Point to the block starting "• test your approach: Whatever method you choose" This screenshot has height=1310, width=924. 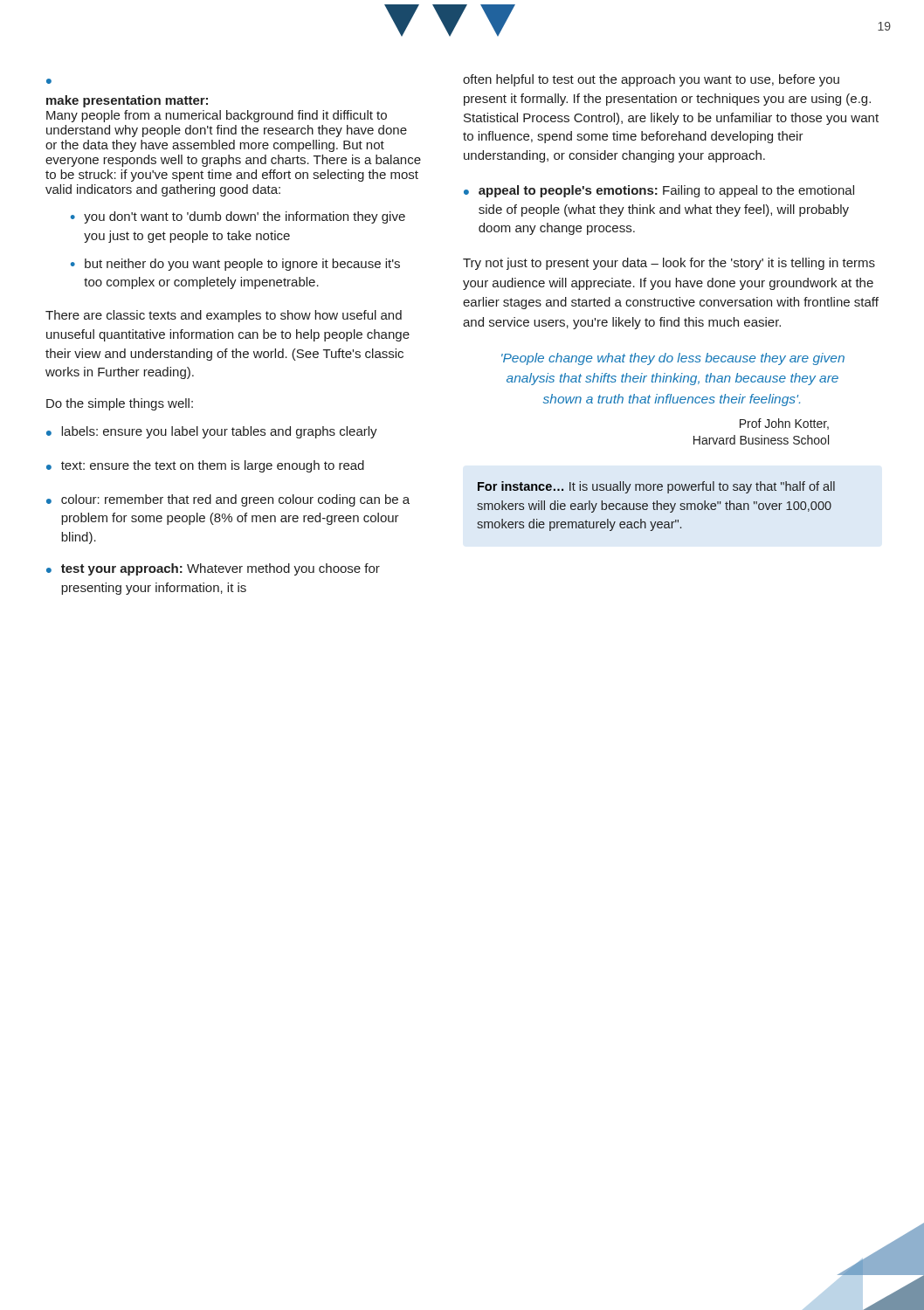click(233, 578)
